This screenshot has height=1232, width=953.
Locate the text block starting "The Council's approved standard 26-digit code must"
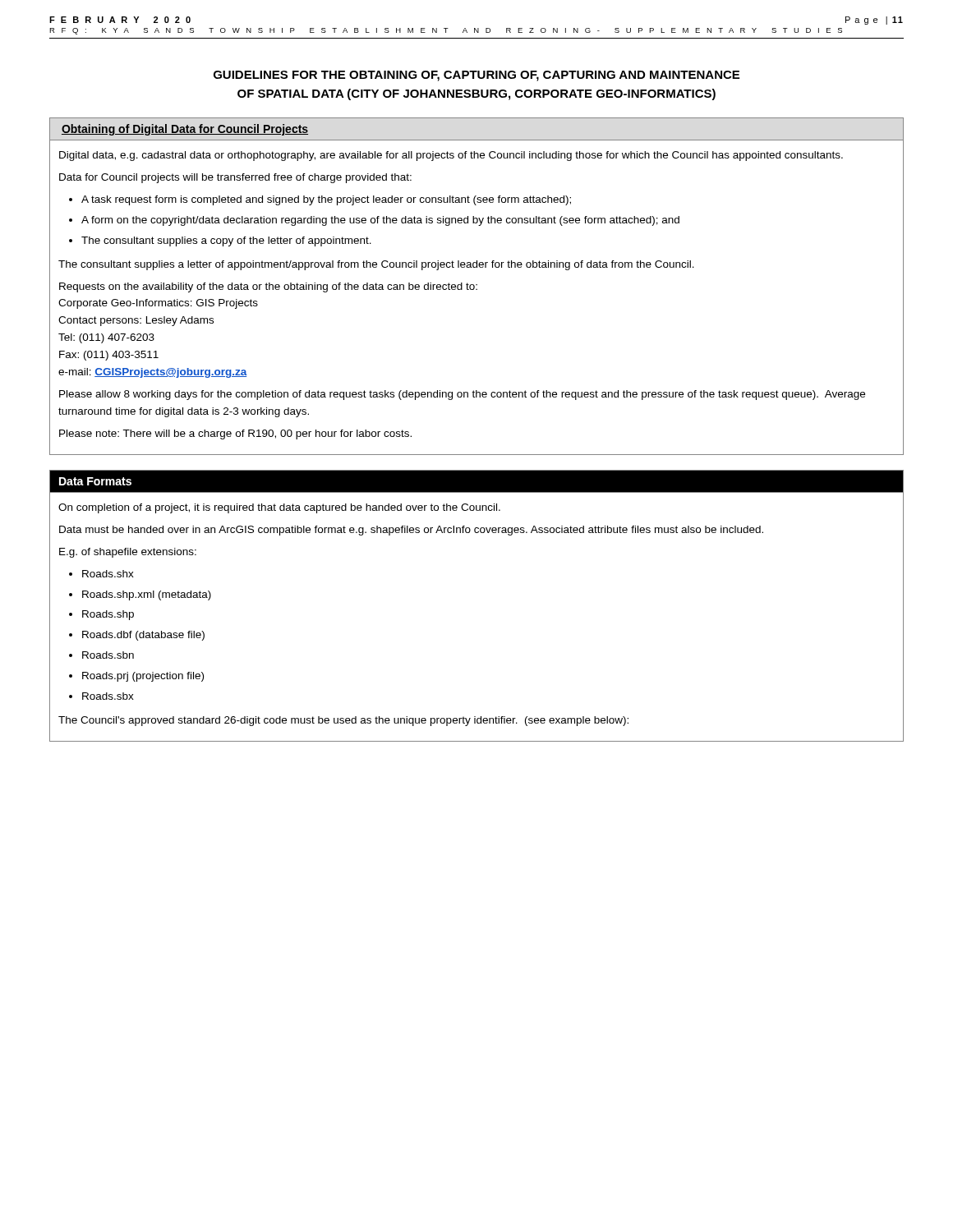476,721
